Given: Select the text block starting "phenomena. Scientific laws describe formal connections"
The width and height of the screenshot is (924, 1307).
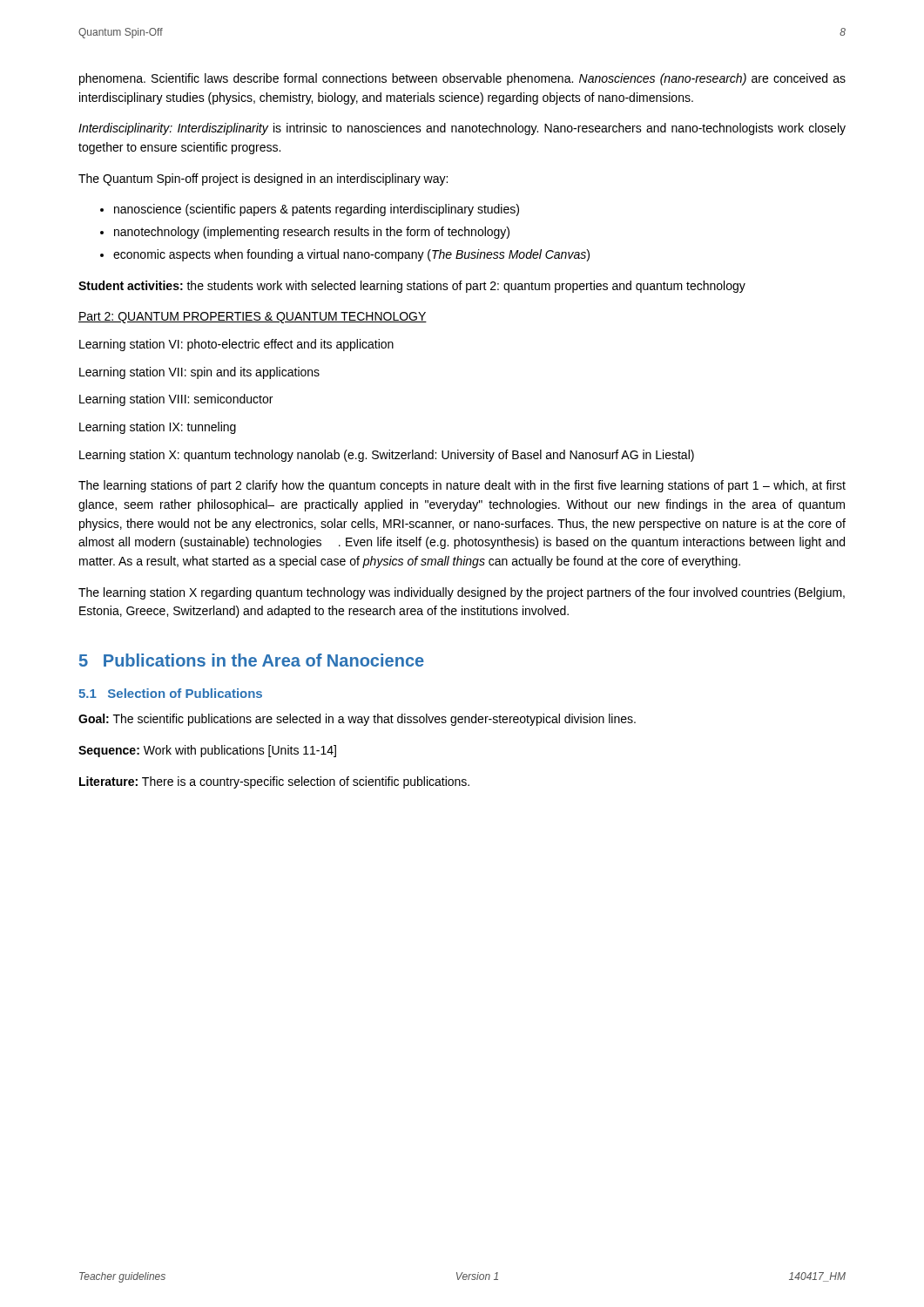Looking at the screenshot, I should 462,89.
